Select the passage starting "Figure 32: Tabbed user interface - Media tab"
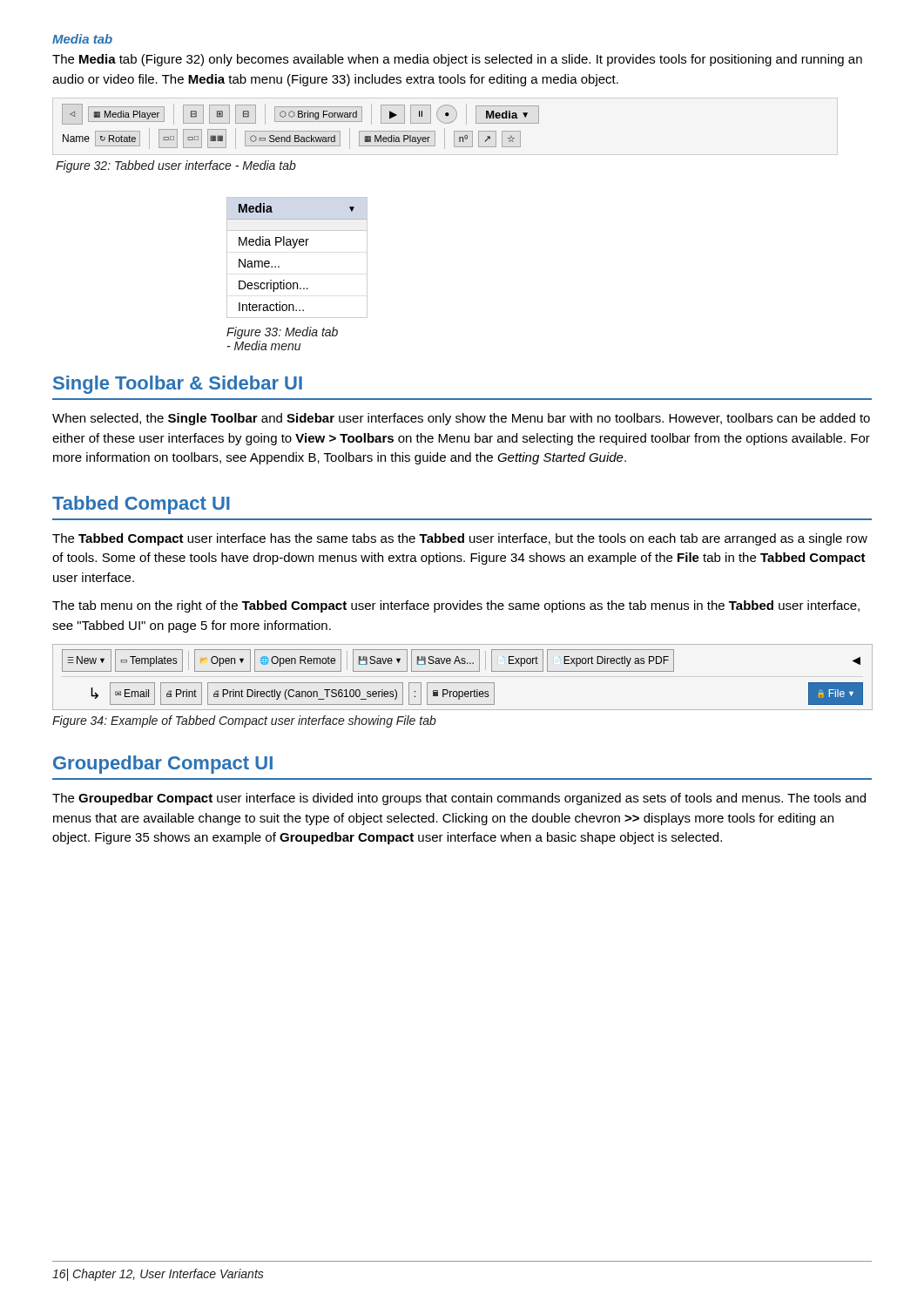Screen dimensions: 1307x924 [x=176, y=166]
